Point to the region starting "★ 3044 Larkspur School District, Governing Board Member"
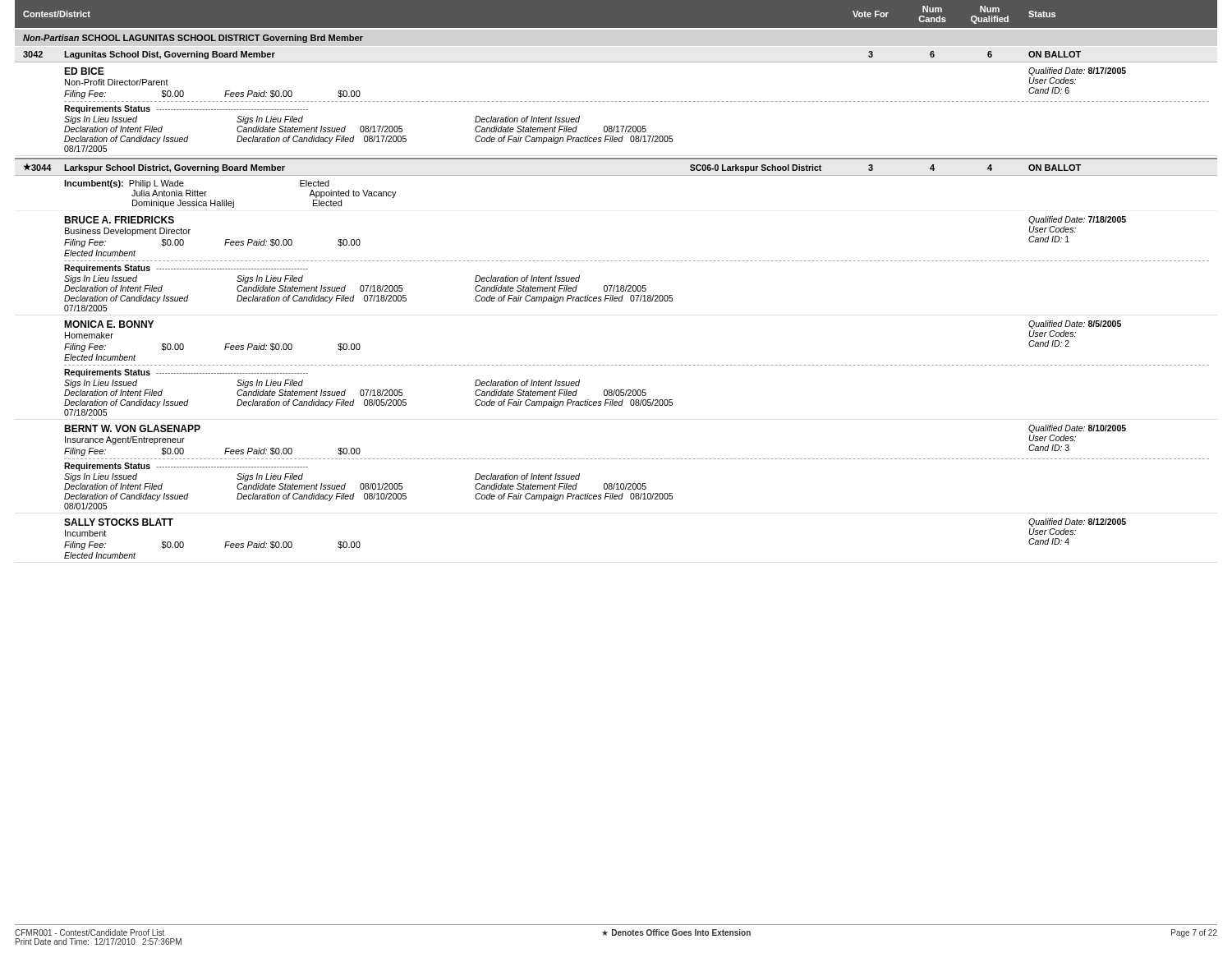Screen dimensions: 953x1232 pos(616,167)
